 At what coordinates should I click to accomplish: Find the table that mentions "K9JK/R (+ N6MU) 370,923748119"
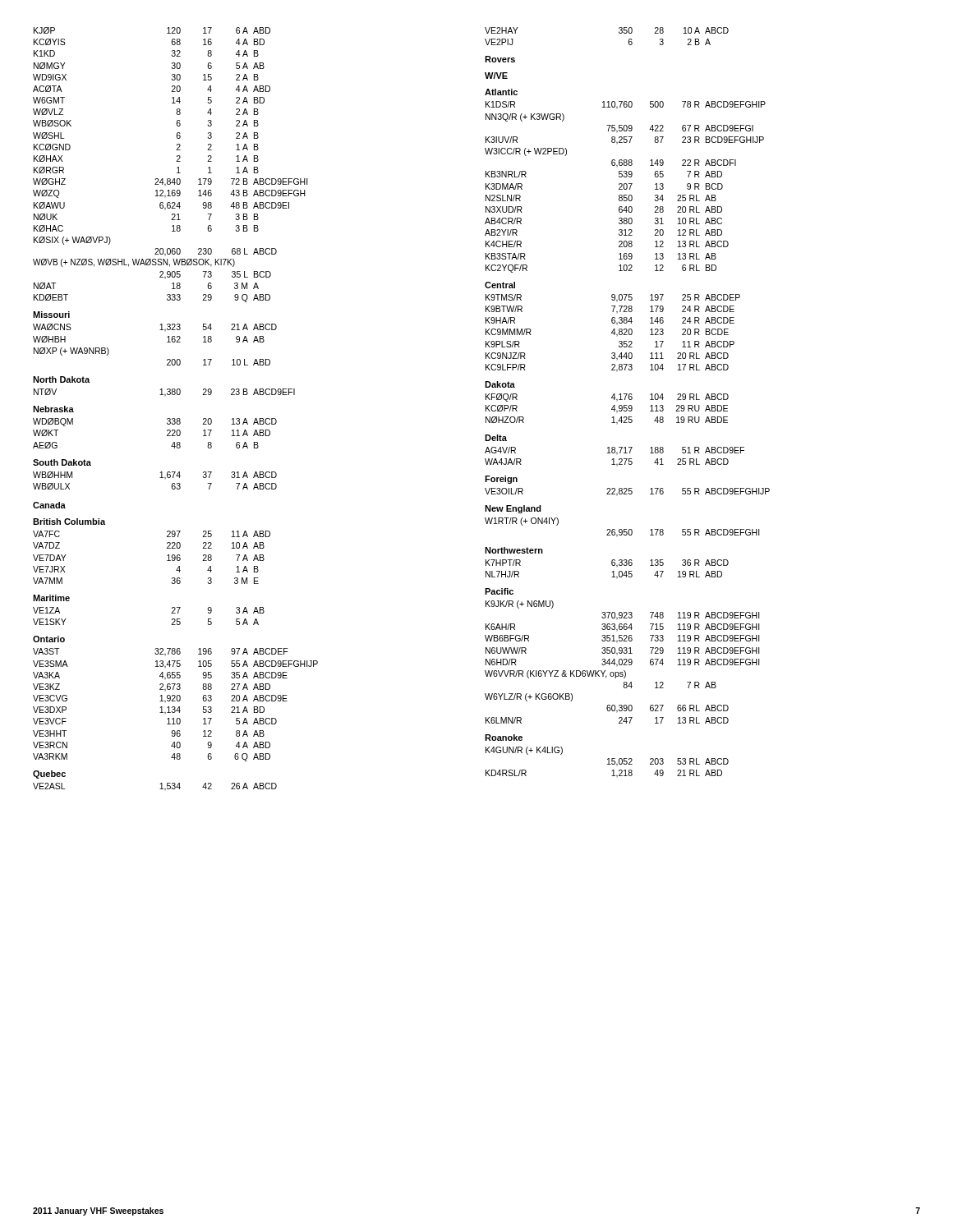coord(702,662)
